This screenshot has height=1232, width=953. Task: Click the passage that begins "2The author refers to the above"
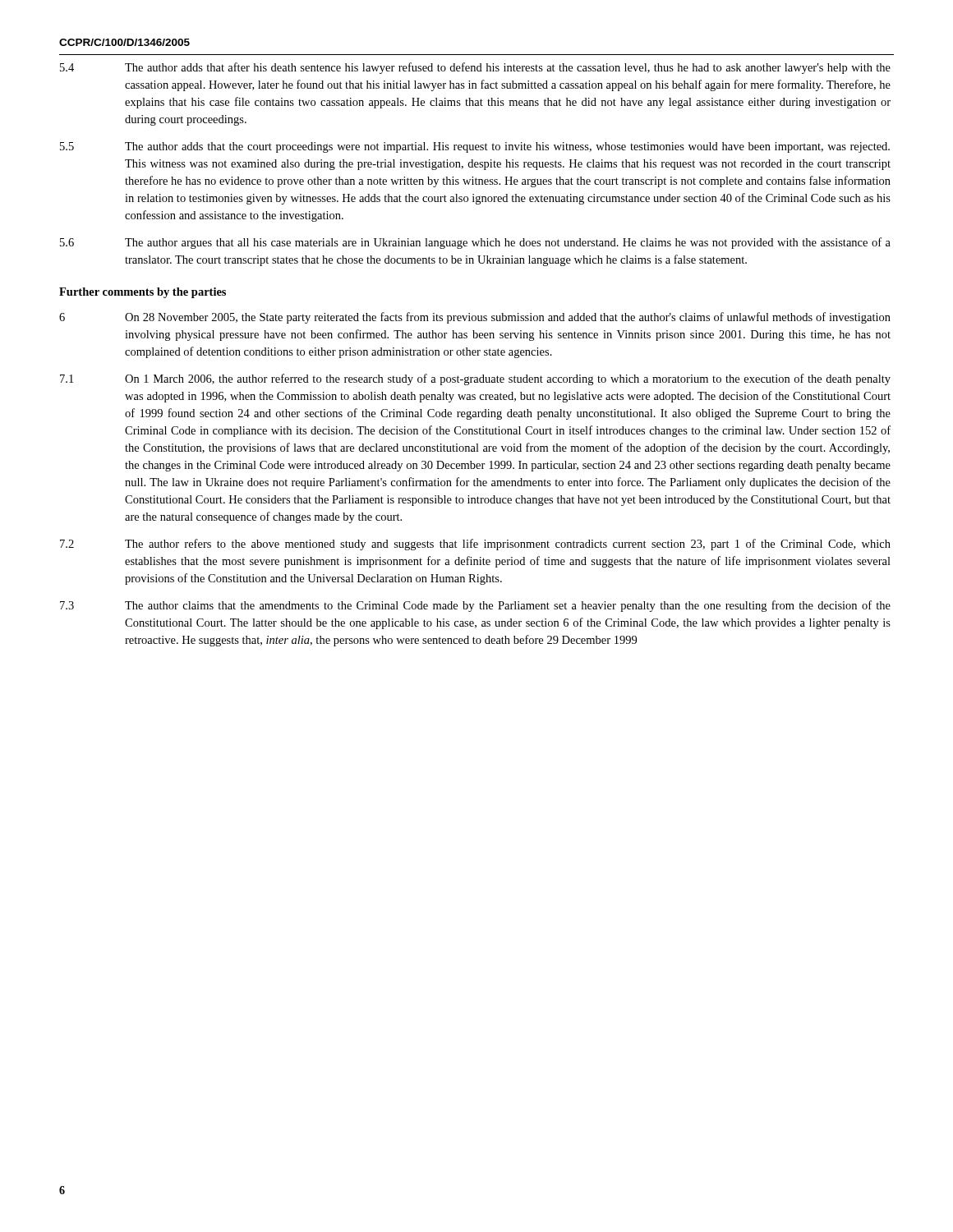point(475,562)
